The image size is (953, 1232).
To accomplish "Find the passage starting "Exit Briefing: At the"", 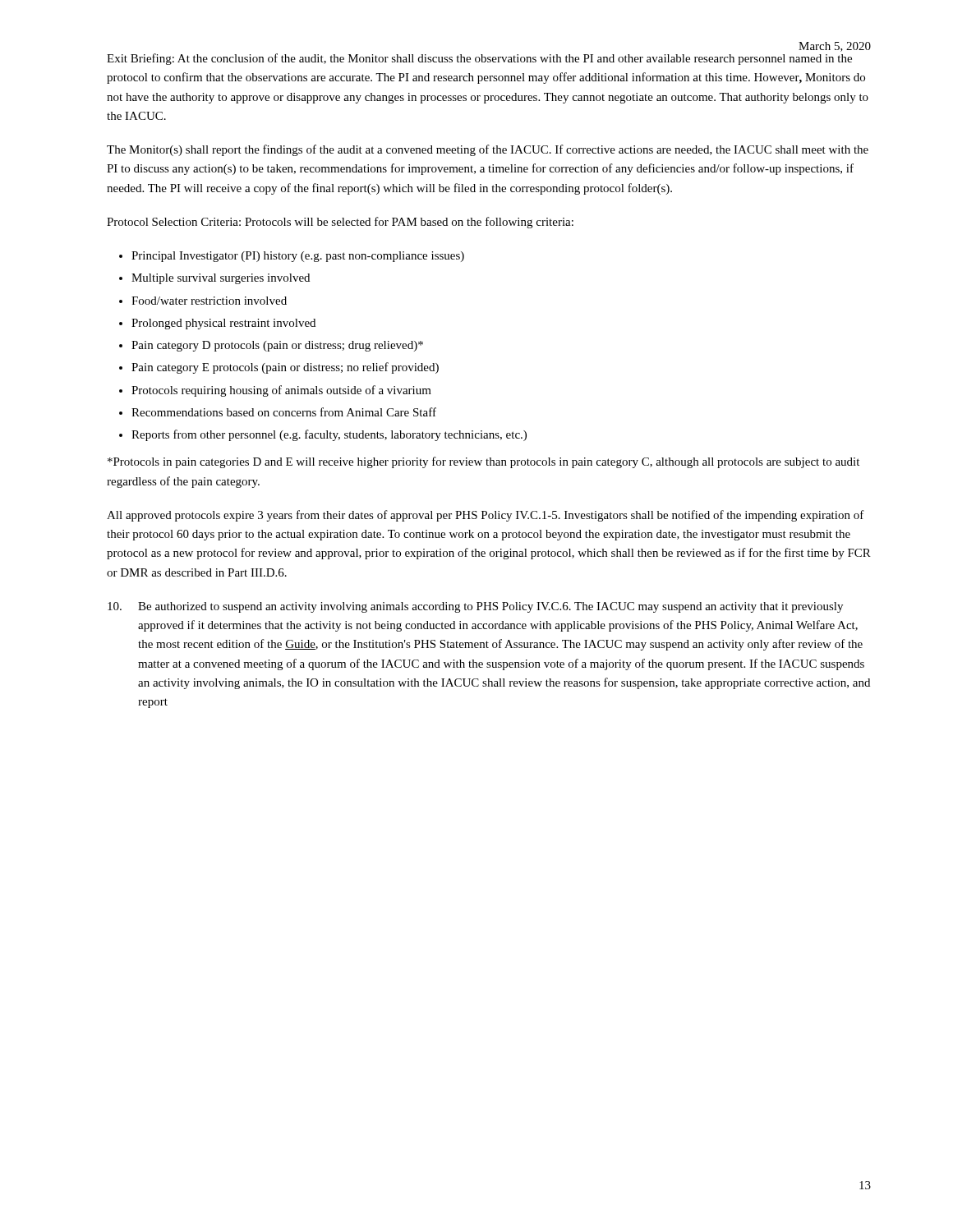I will tap(488, 87).
